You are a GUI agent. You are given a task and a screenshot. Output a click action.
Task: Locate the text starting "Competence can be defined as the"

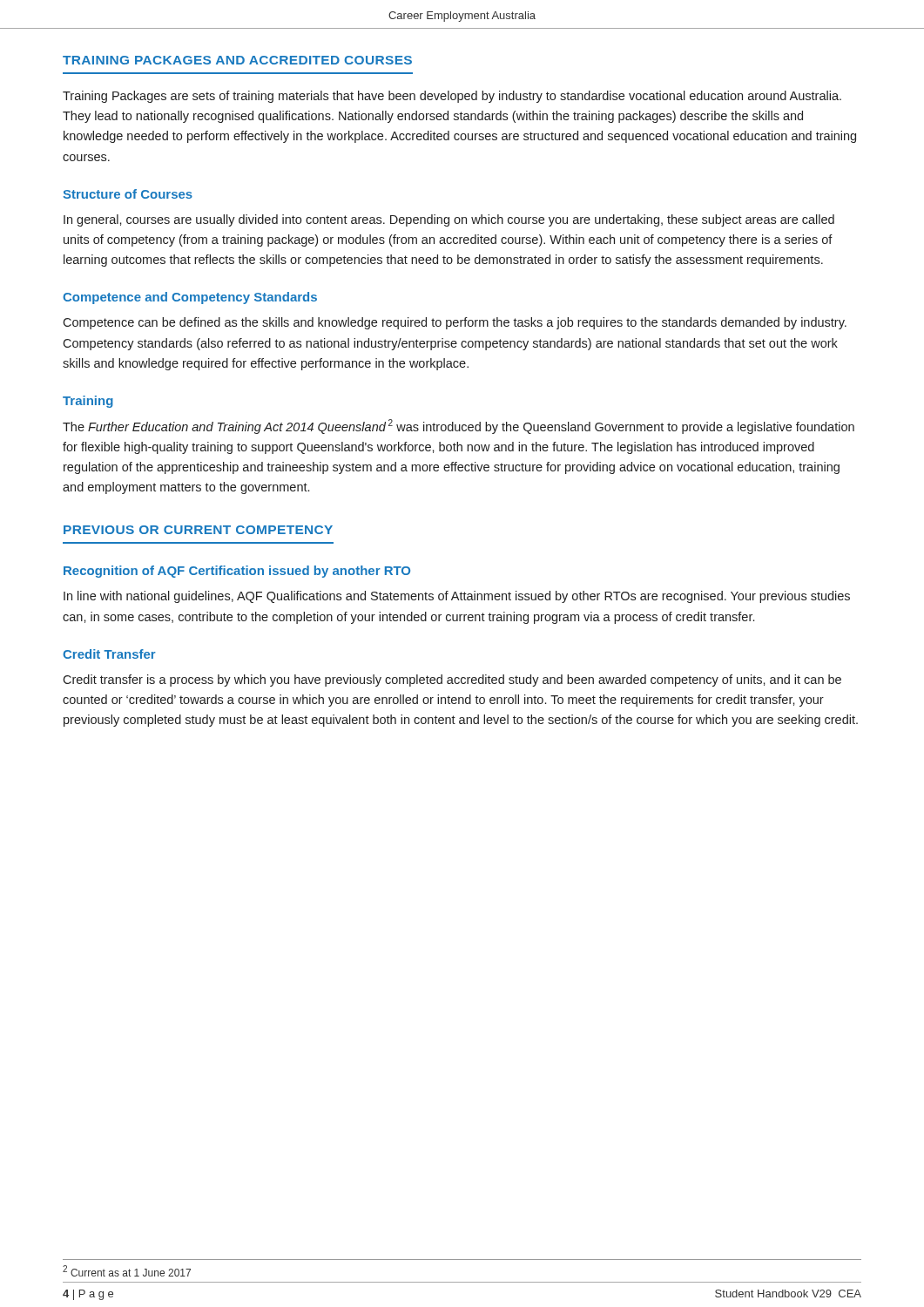point(455,343)
